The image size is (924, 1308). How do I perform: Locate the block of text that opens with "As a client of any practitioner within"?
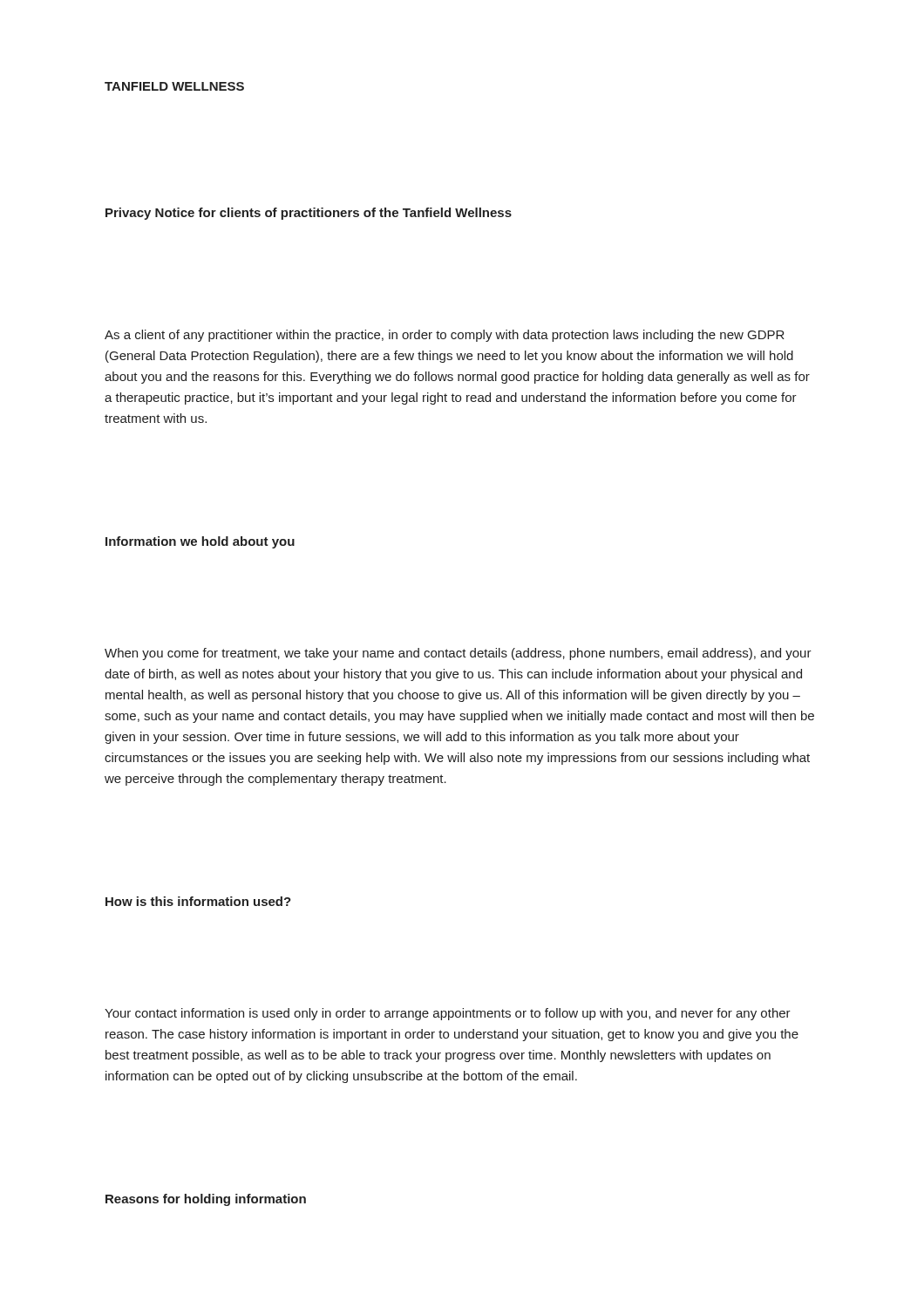(x=457, y=376)
